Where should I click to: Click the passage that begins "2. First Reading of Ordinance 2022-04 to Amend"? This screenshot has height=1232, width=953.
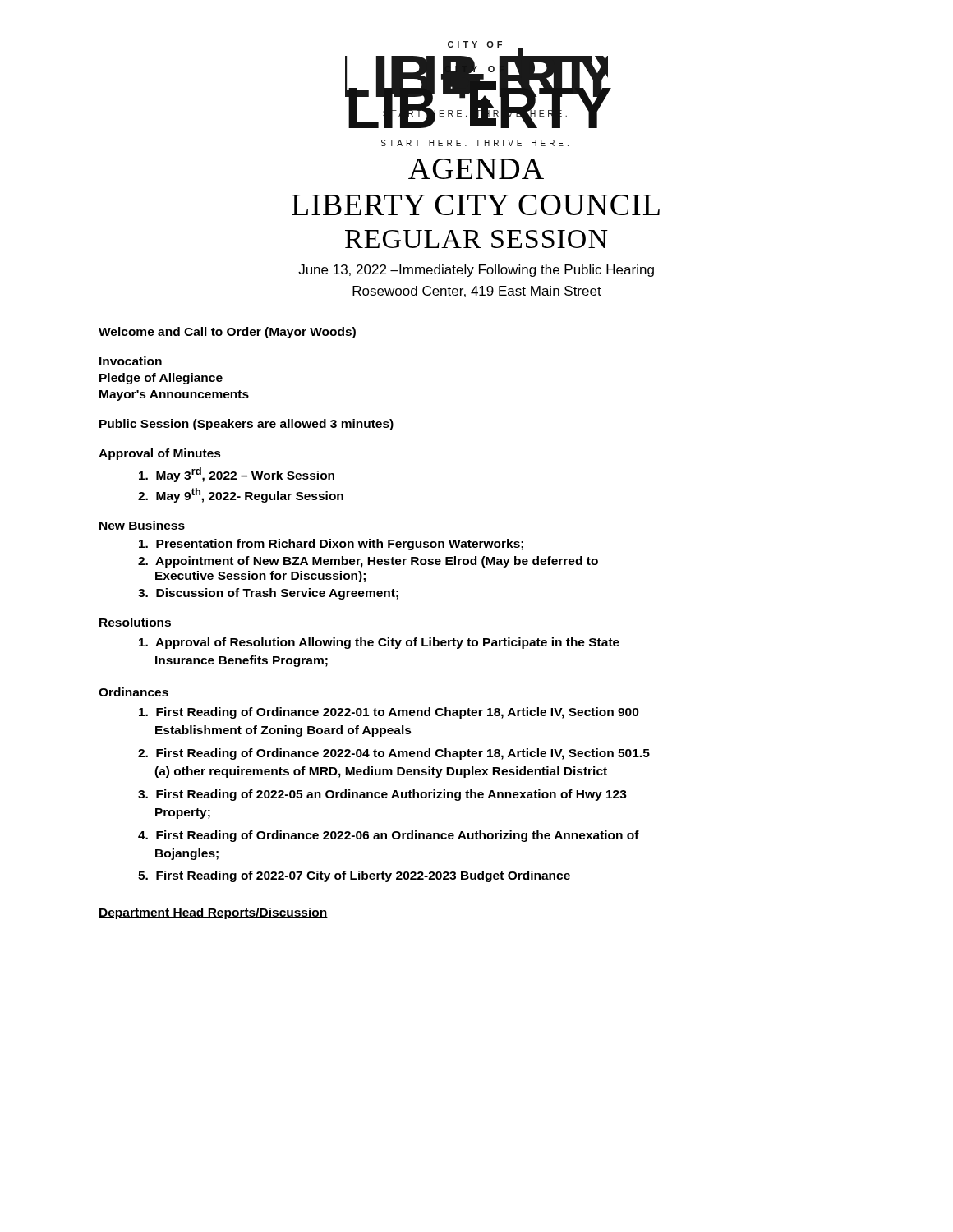pyautogui.click(x=394, y=763)
